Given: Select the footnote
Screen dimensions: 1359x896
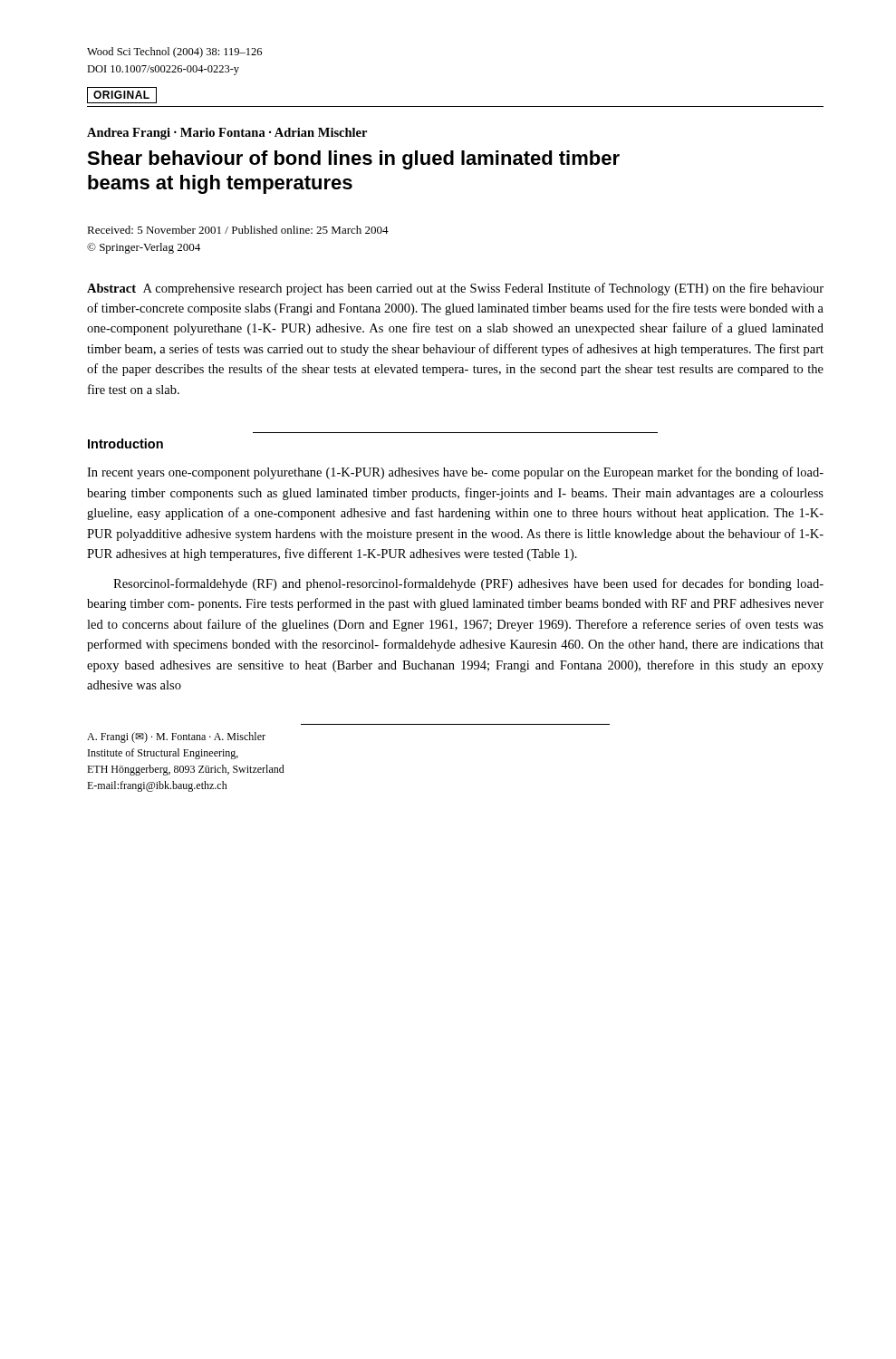Looking at the screenshot, I should (186, 761).
